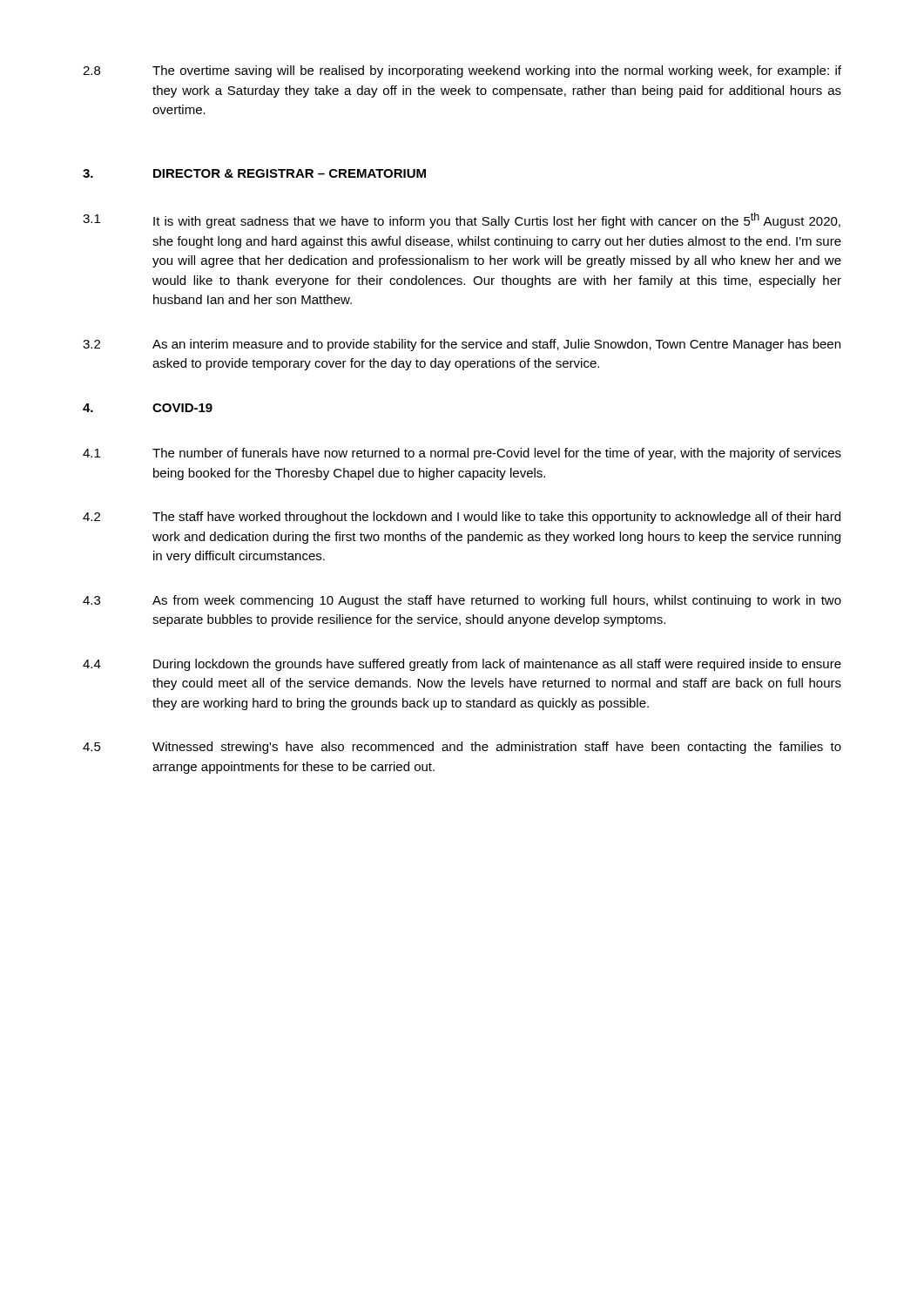Click on the element starting "4.1 The number of funerals have now"
The image size is (924, 1307).
click(462, 463)
